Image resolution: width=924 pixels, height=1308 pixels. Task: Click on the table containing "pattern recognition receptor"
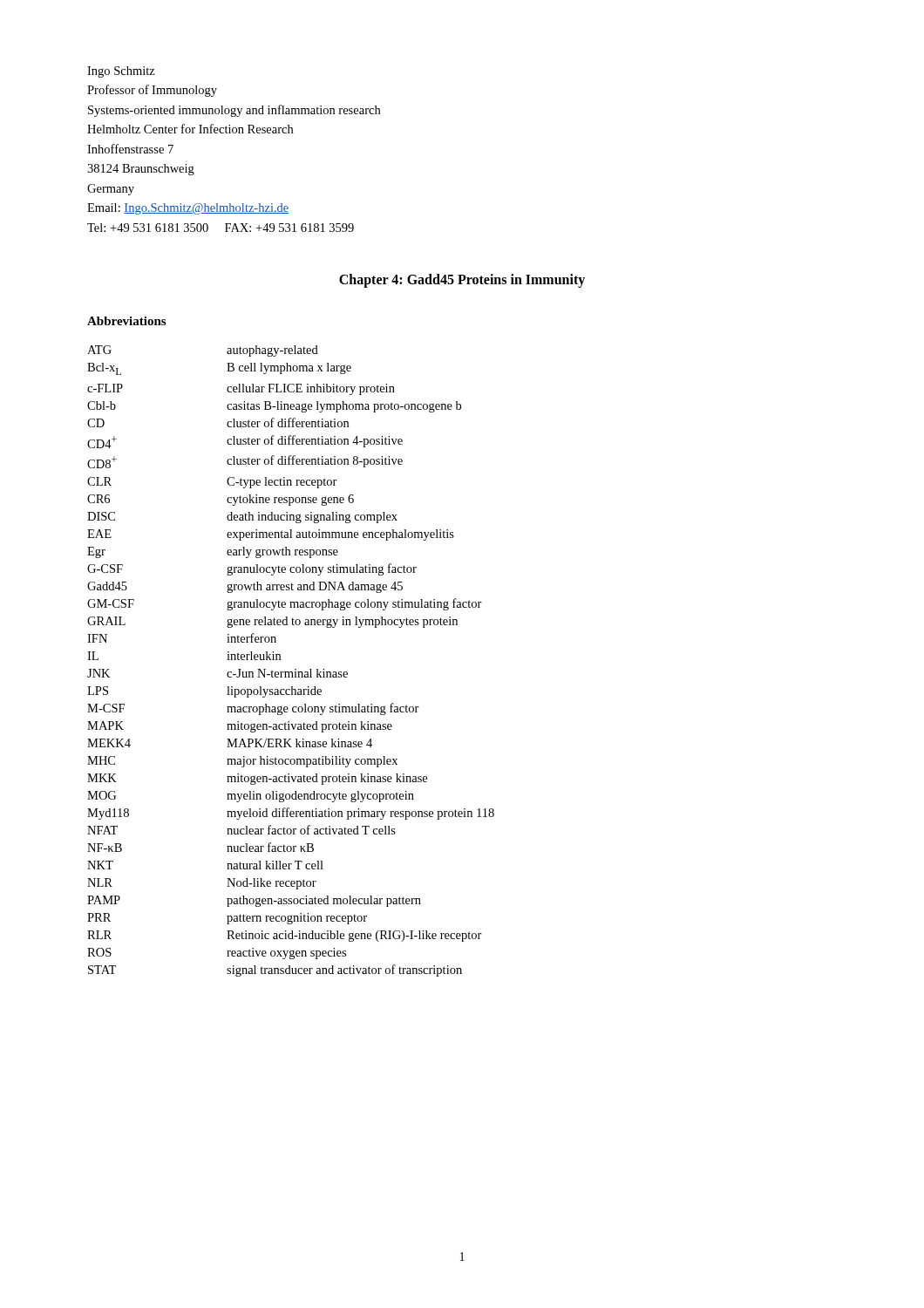coord(462,660)
